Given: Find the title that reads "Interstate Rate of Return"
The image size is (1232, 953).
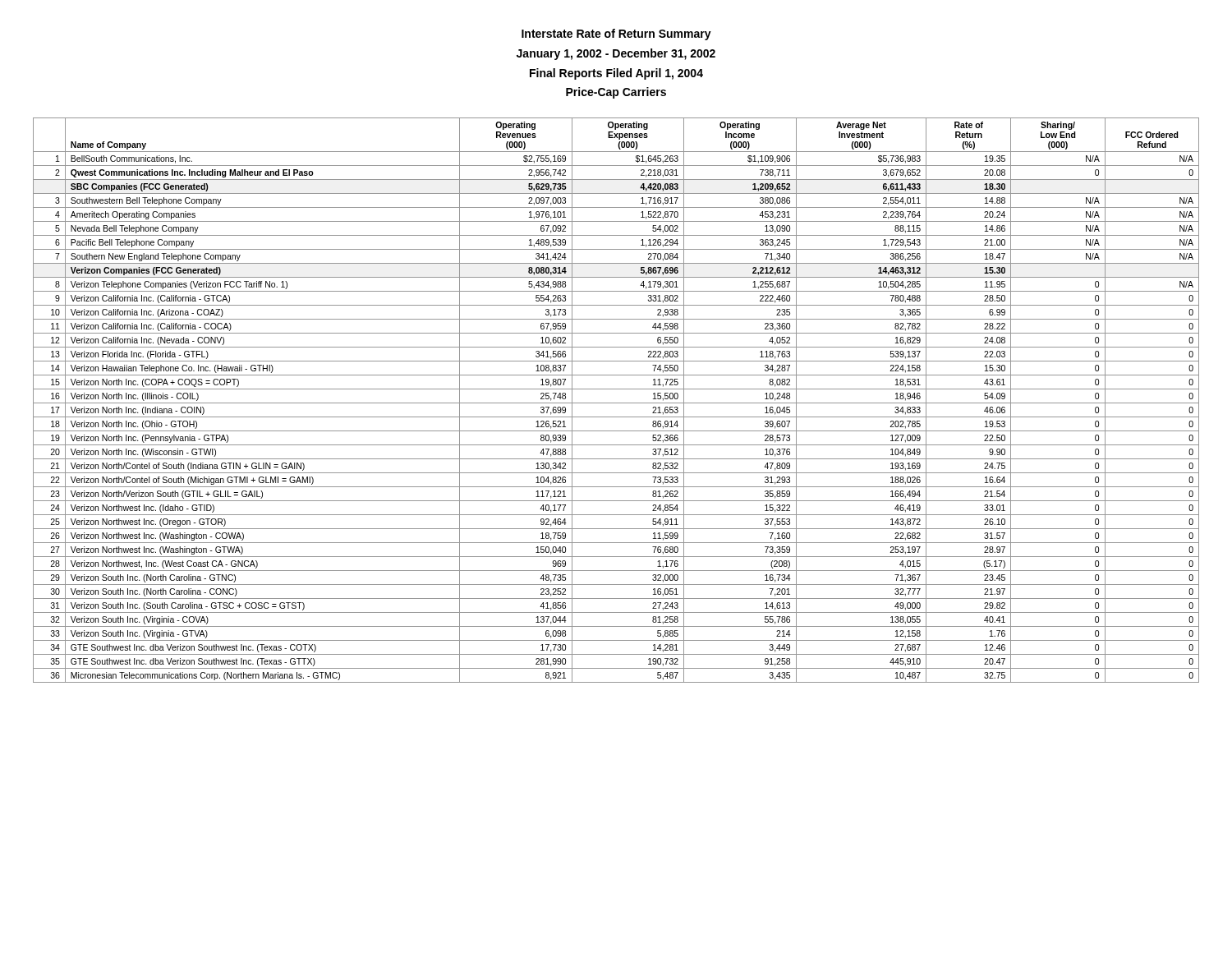Looking at the screenshot, I should point(616,64).
